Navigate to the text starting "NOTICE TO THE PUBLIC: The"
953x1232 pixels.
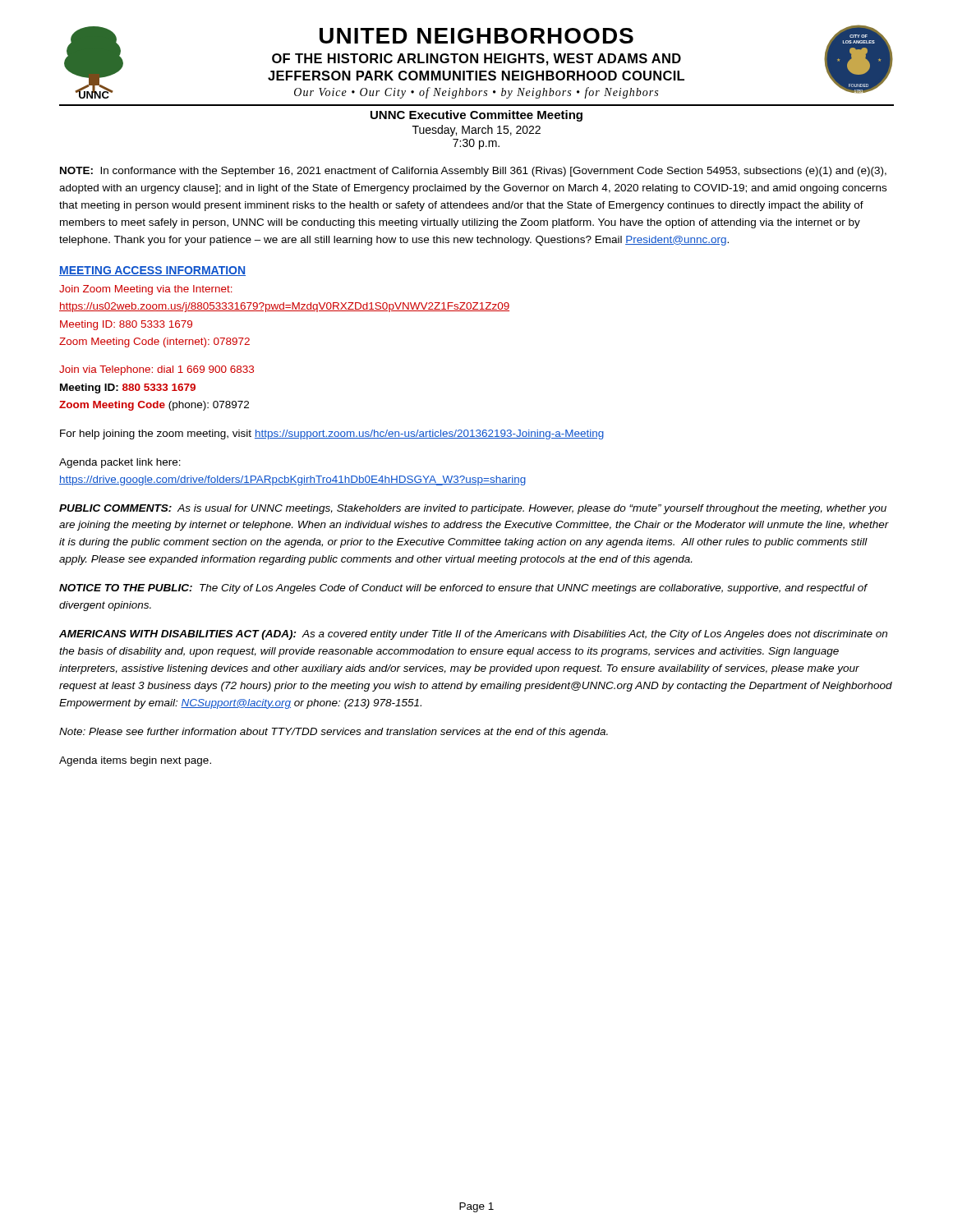463,596
